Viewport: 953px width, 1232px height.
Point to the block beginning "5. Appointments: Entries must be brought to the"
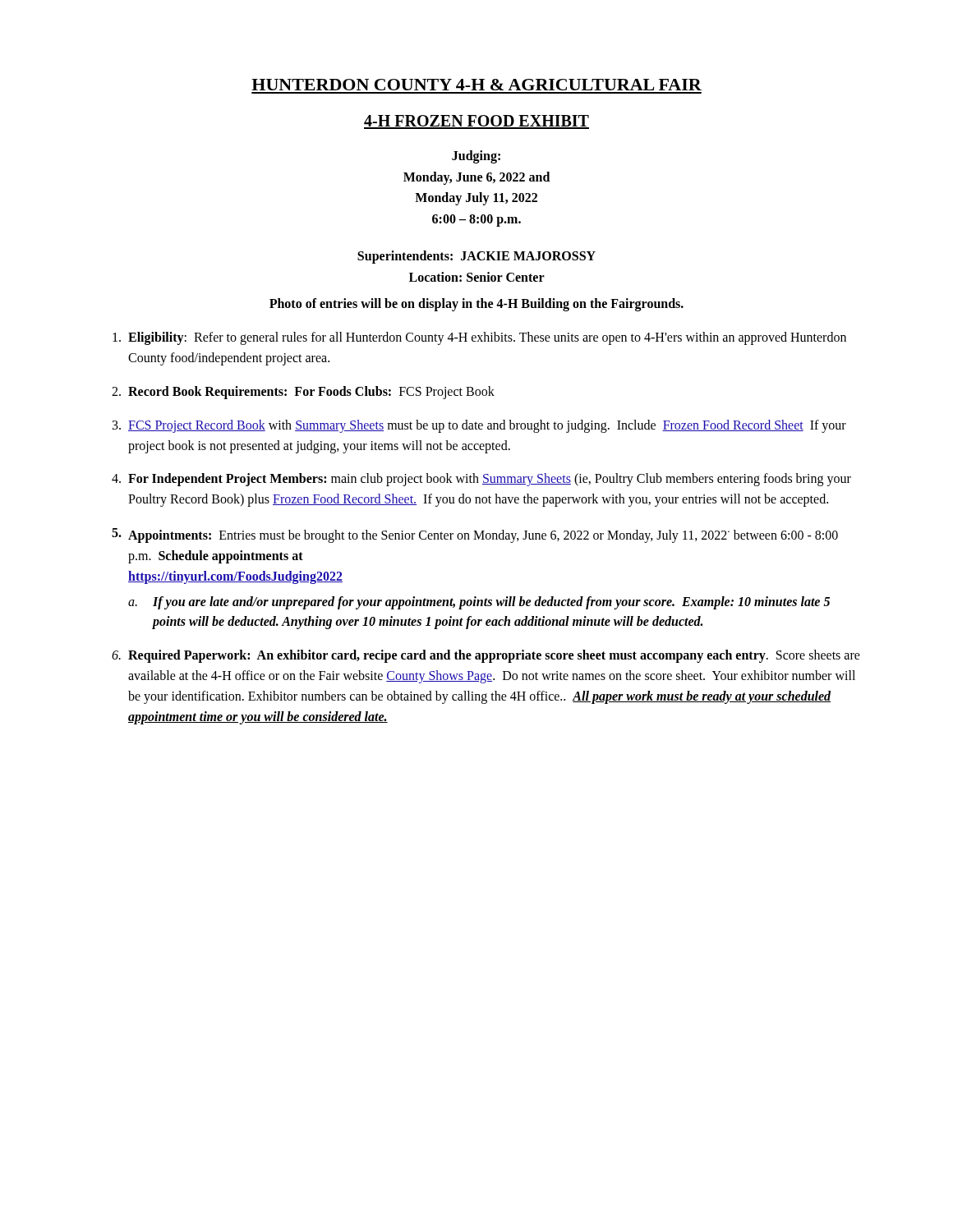(x=475, y=536)
